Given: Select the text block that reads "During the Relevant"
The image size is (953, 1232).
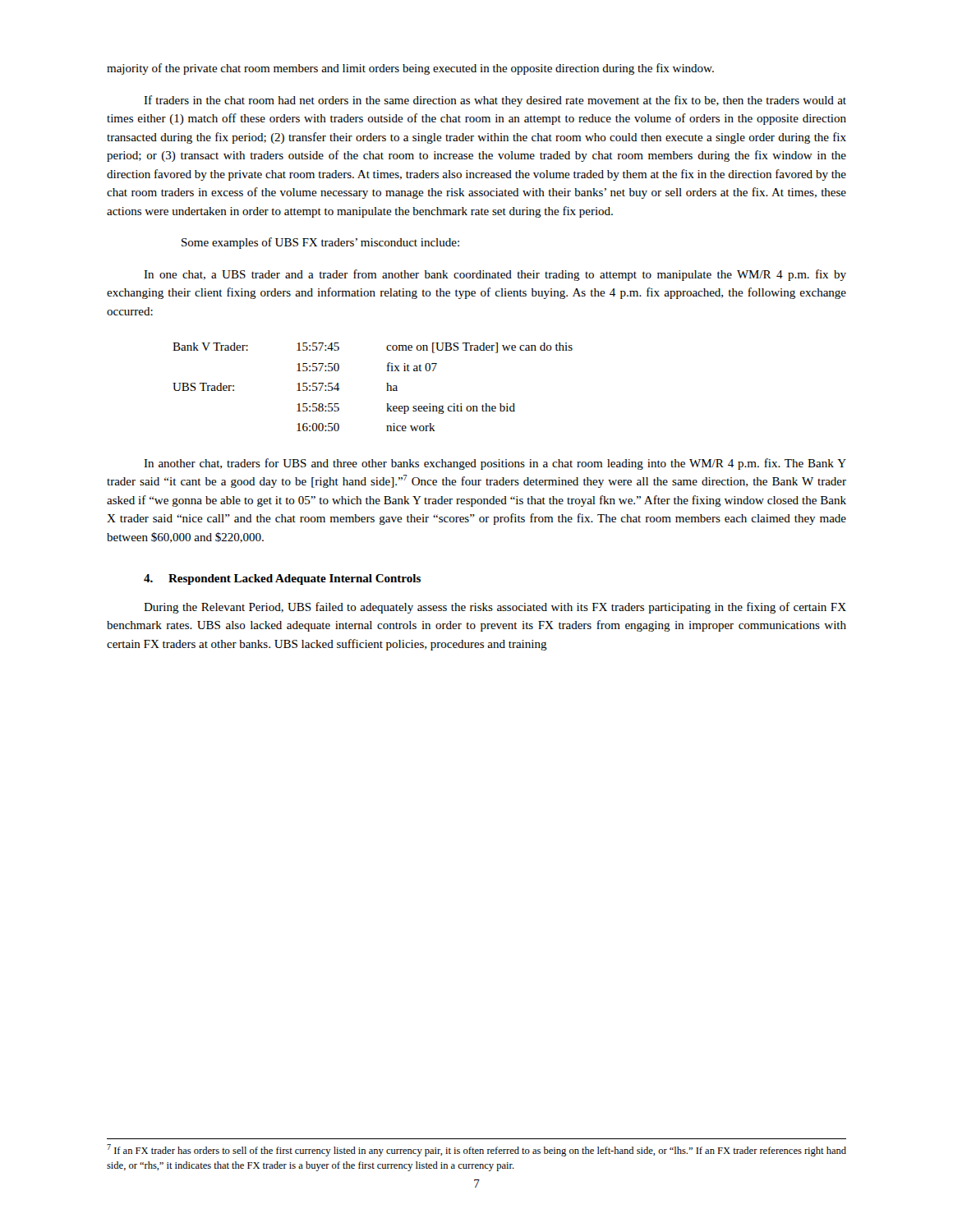Looking at the screenshot, I should click(476, 625).
